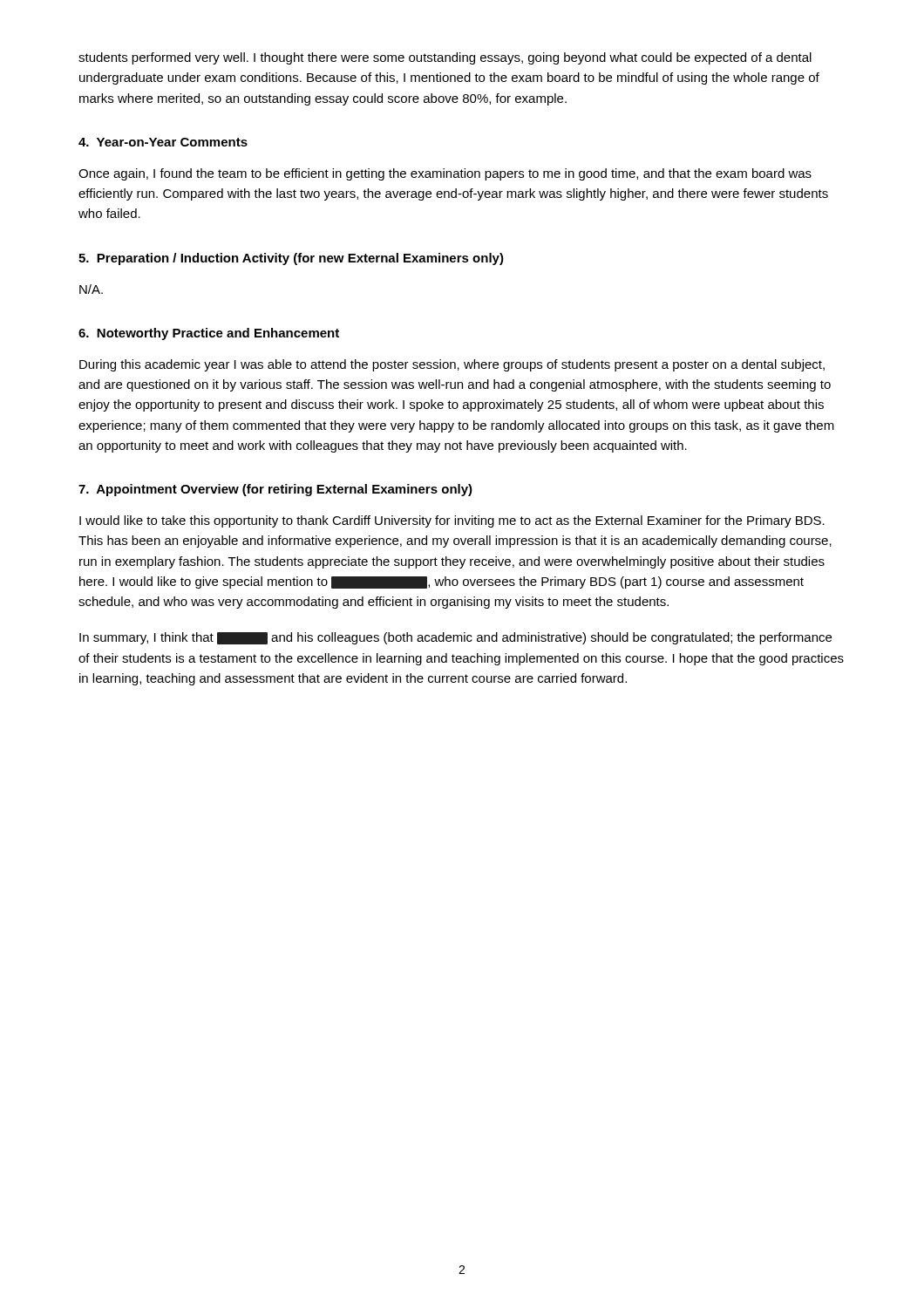Viewport: 924px width, 1308px height.
Task: Find the element starting "In summary, I think that and his colleagues"
Action: 461,657
